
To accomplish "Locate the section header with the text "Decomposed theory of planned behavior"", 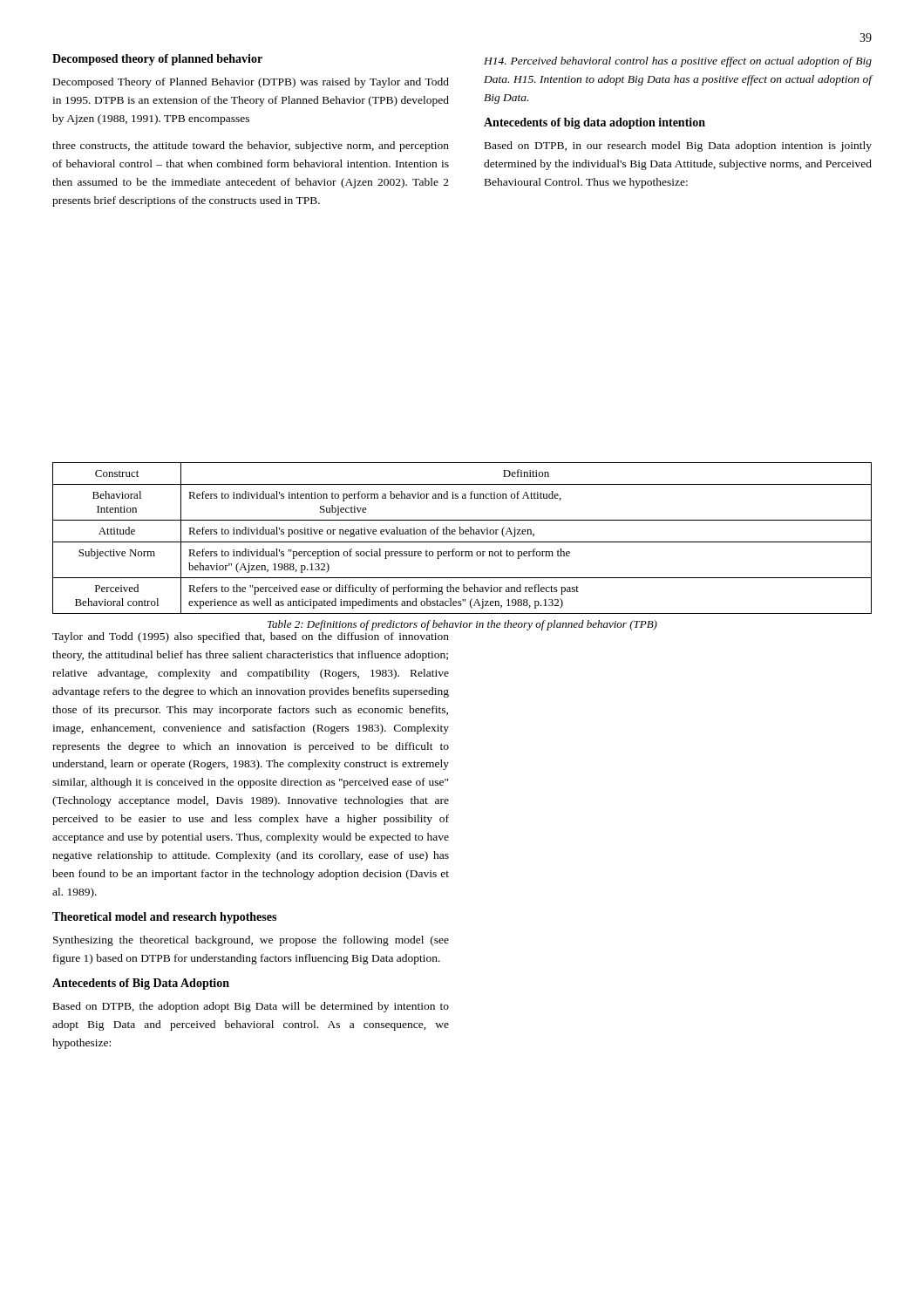I will [x=251, y=59].
